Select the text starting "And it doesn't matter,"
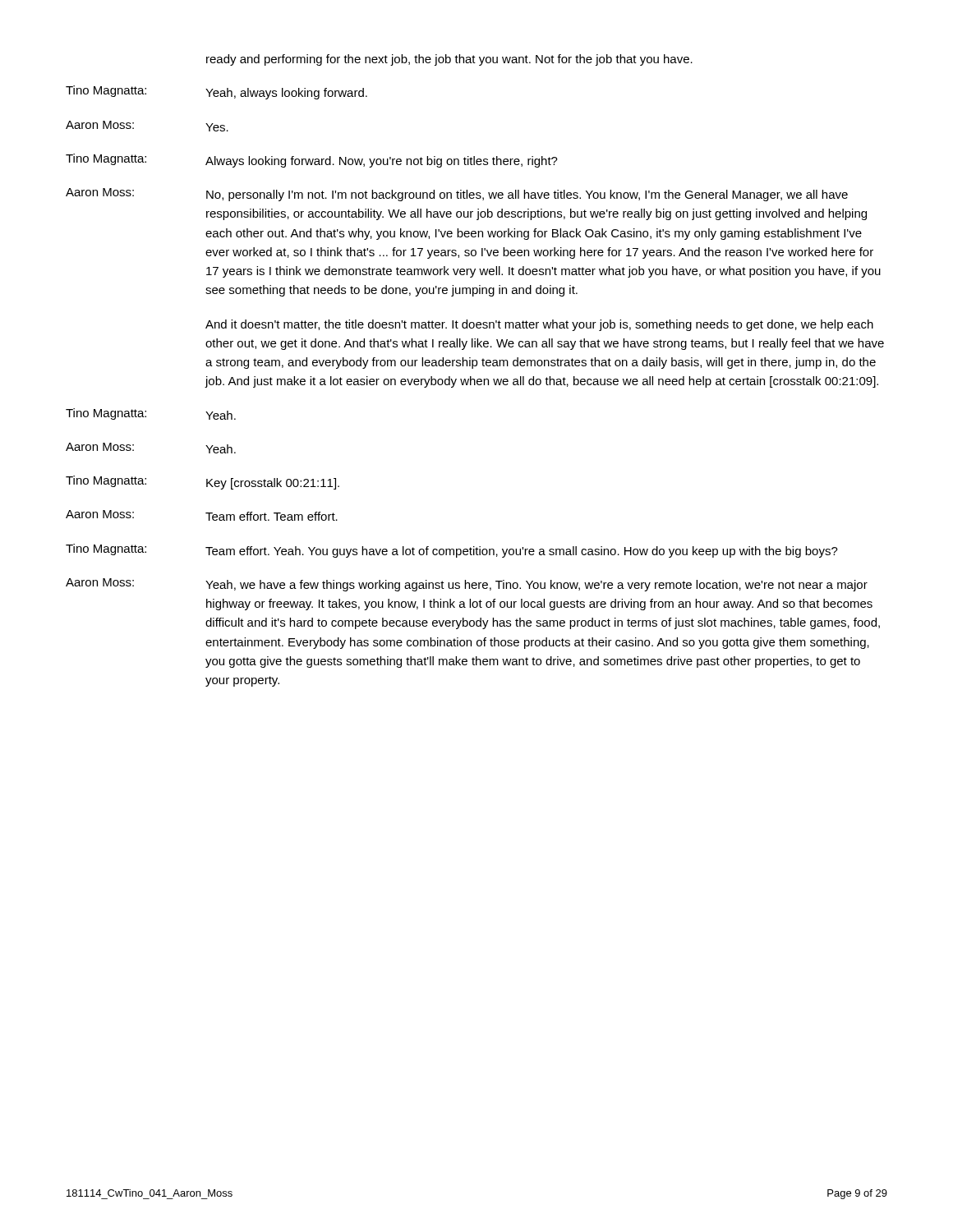Viewport: 953px width, 1232px height. tap(545, 352)
